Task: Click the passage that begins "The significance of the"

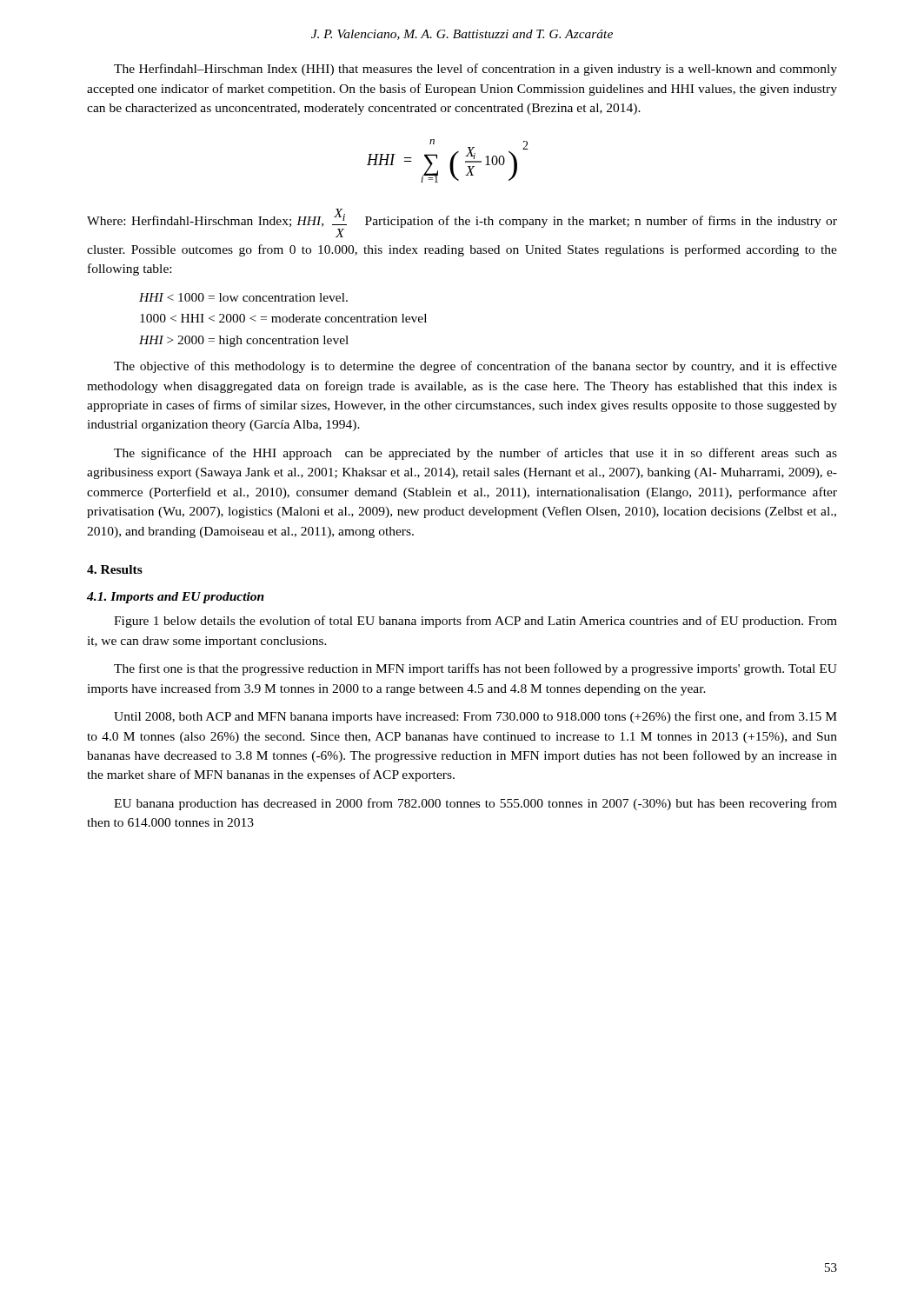Action: (462, 492)
